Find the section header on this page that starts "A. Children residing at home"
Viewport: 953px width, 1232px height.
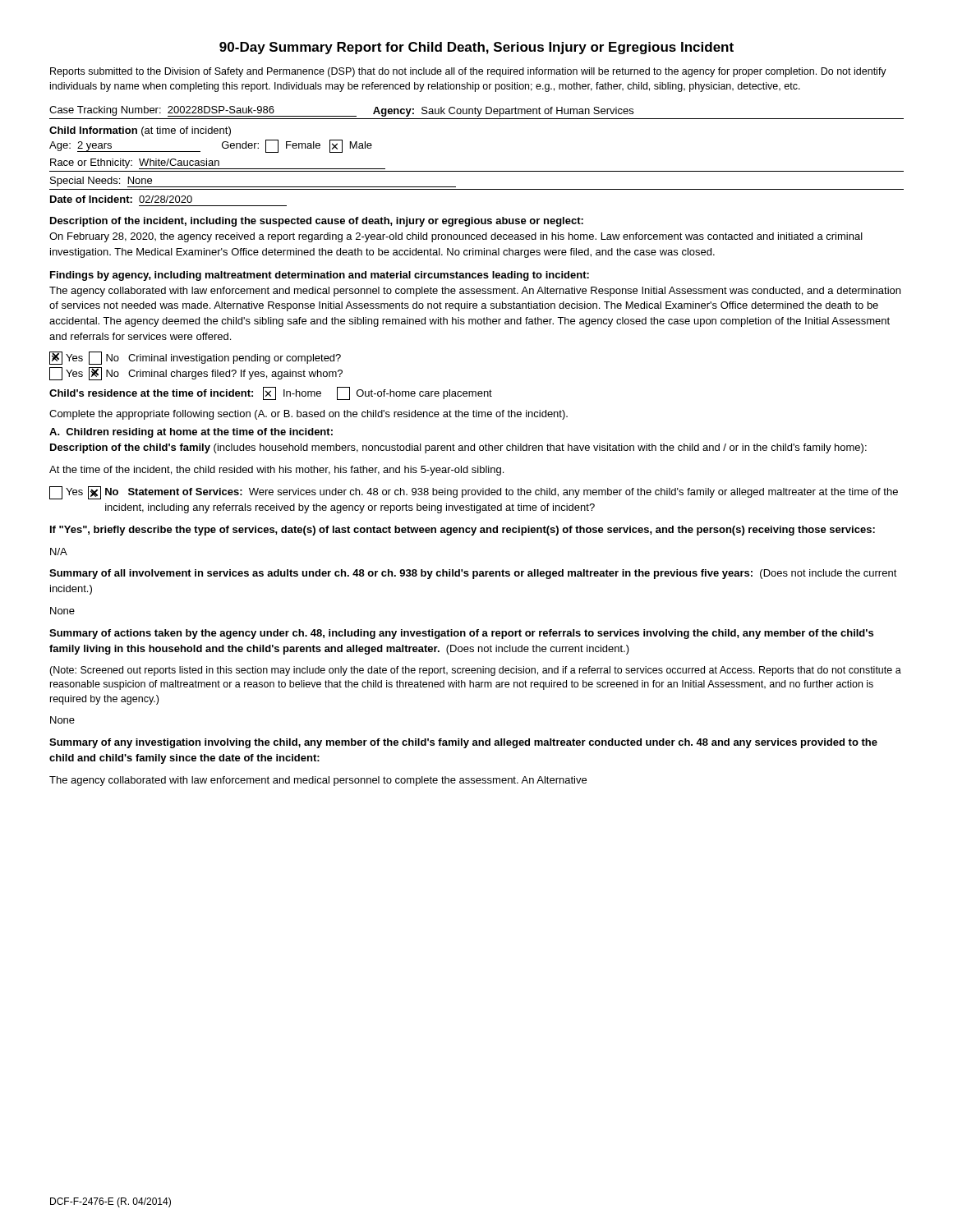click(476, 432)
